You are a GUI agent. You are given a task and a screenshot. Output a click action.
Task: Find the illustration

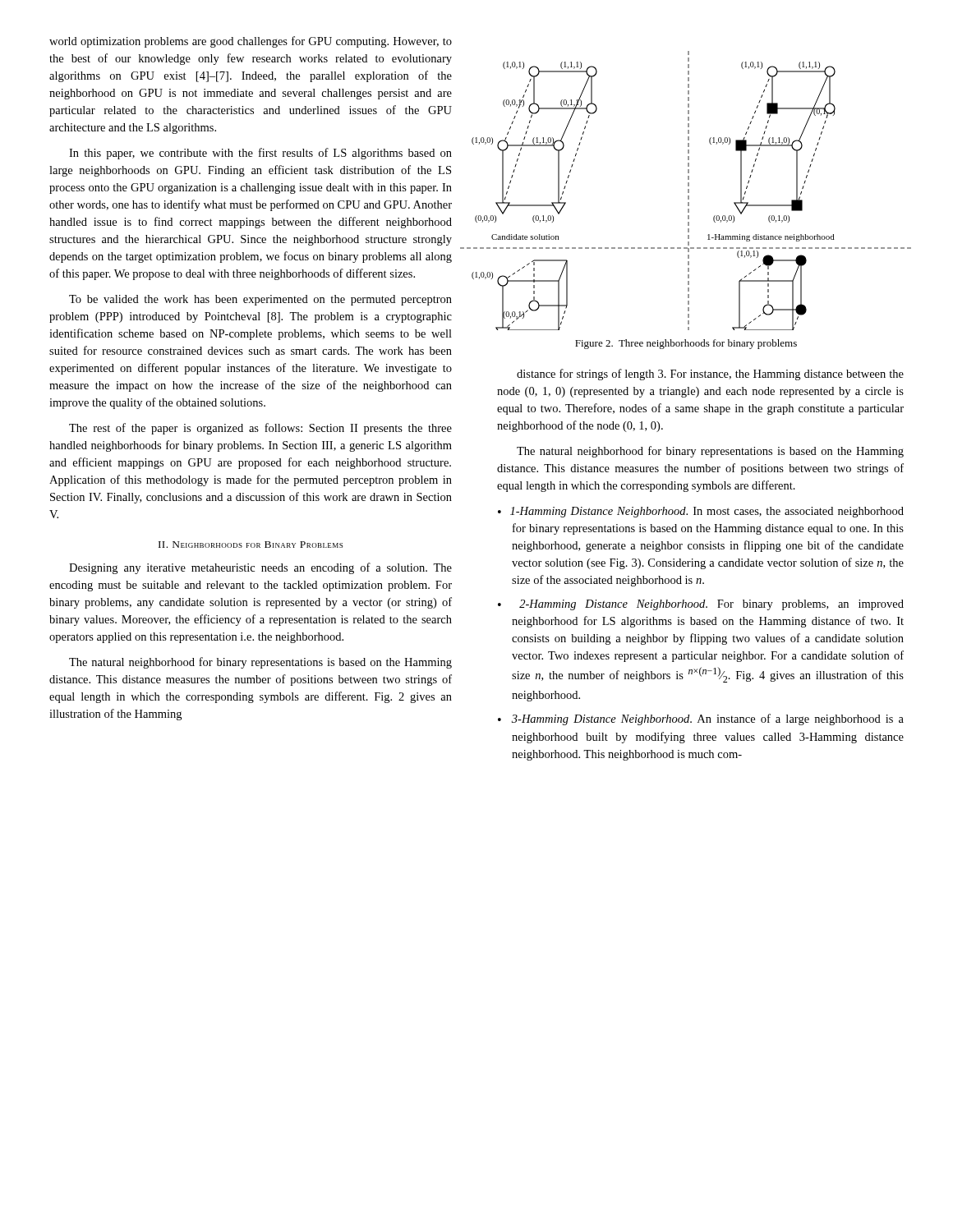point(686,178)
